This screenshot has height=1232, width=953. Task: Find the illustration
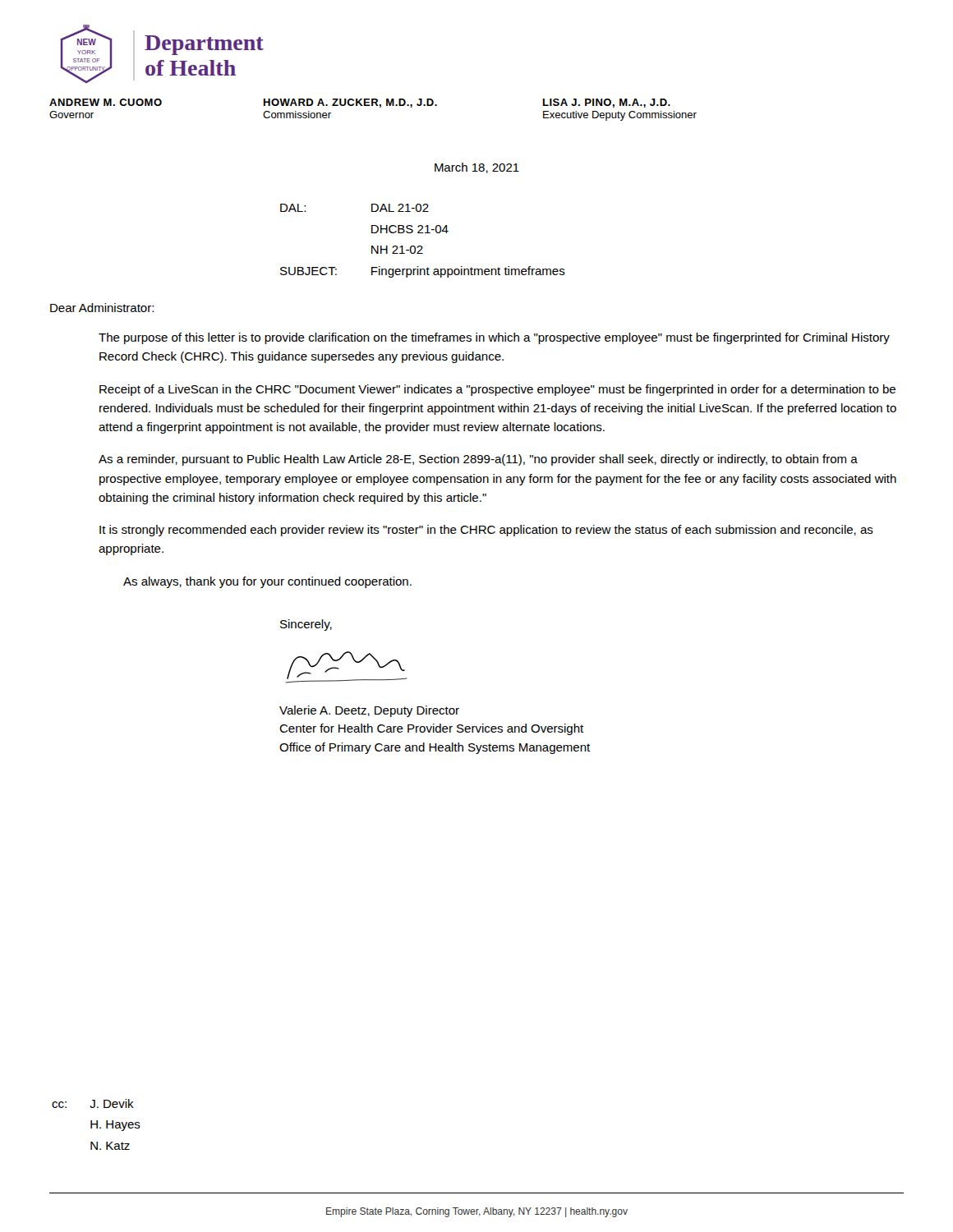[x=592, y=666]
